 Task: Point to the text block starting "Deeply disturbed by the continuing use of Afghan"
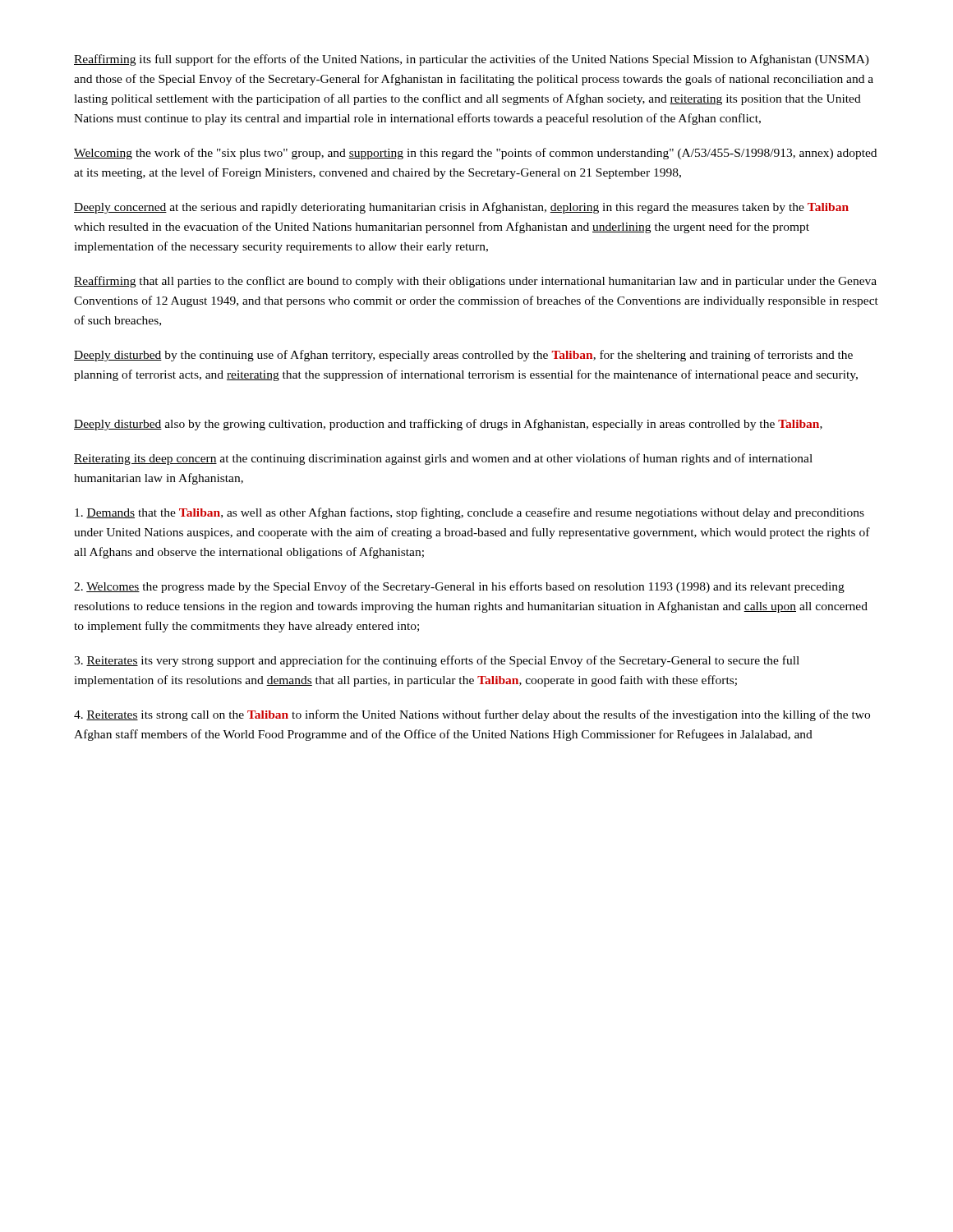466,364
